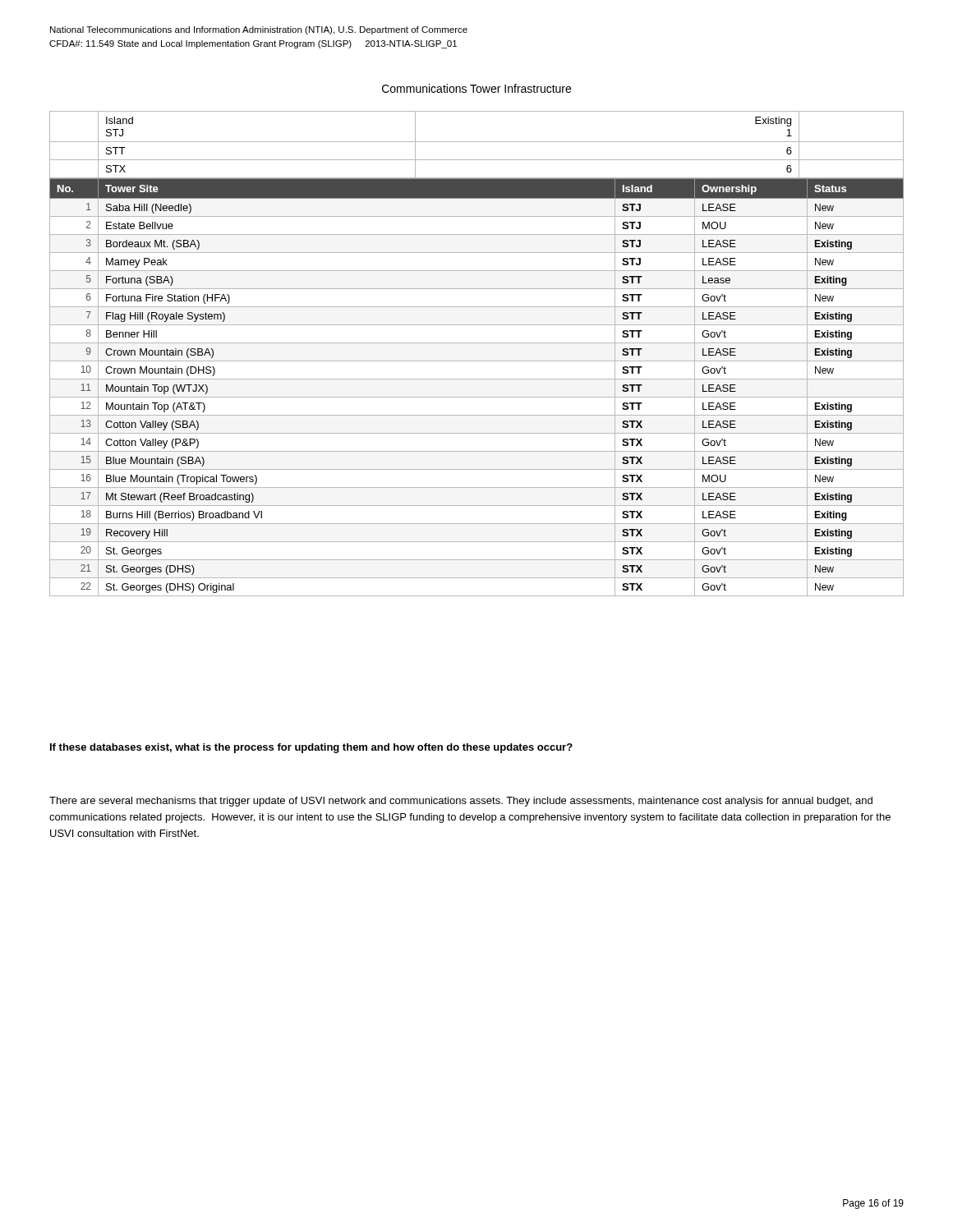Navigate to the text block starting "If these databases exist, what"
Screen dimensions: 1232x953
click(476, 747)
